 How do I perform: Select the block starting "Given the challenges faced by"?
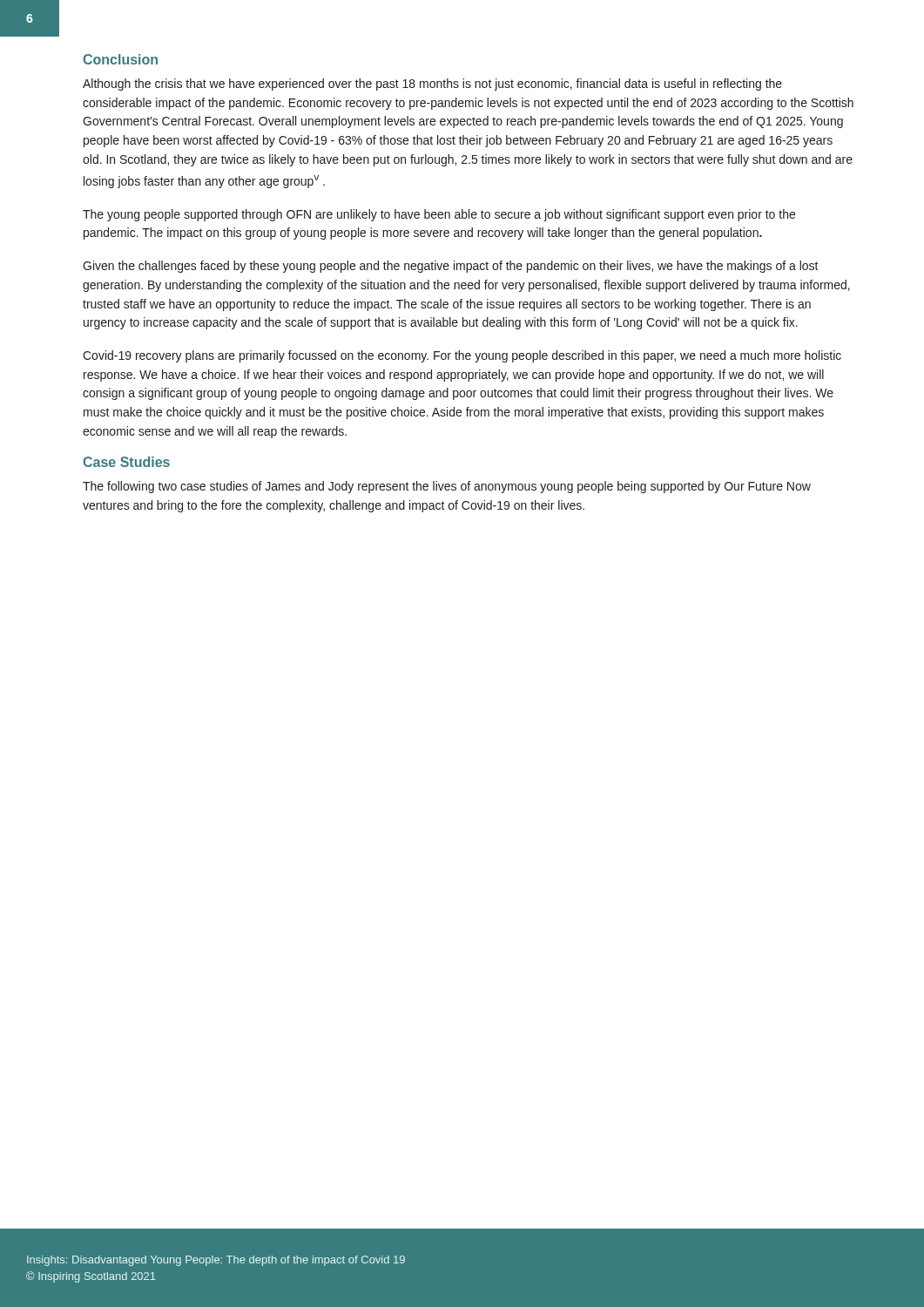[467, 294]
